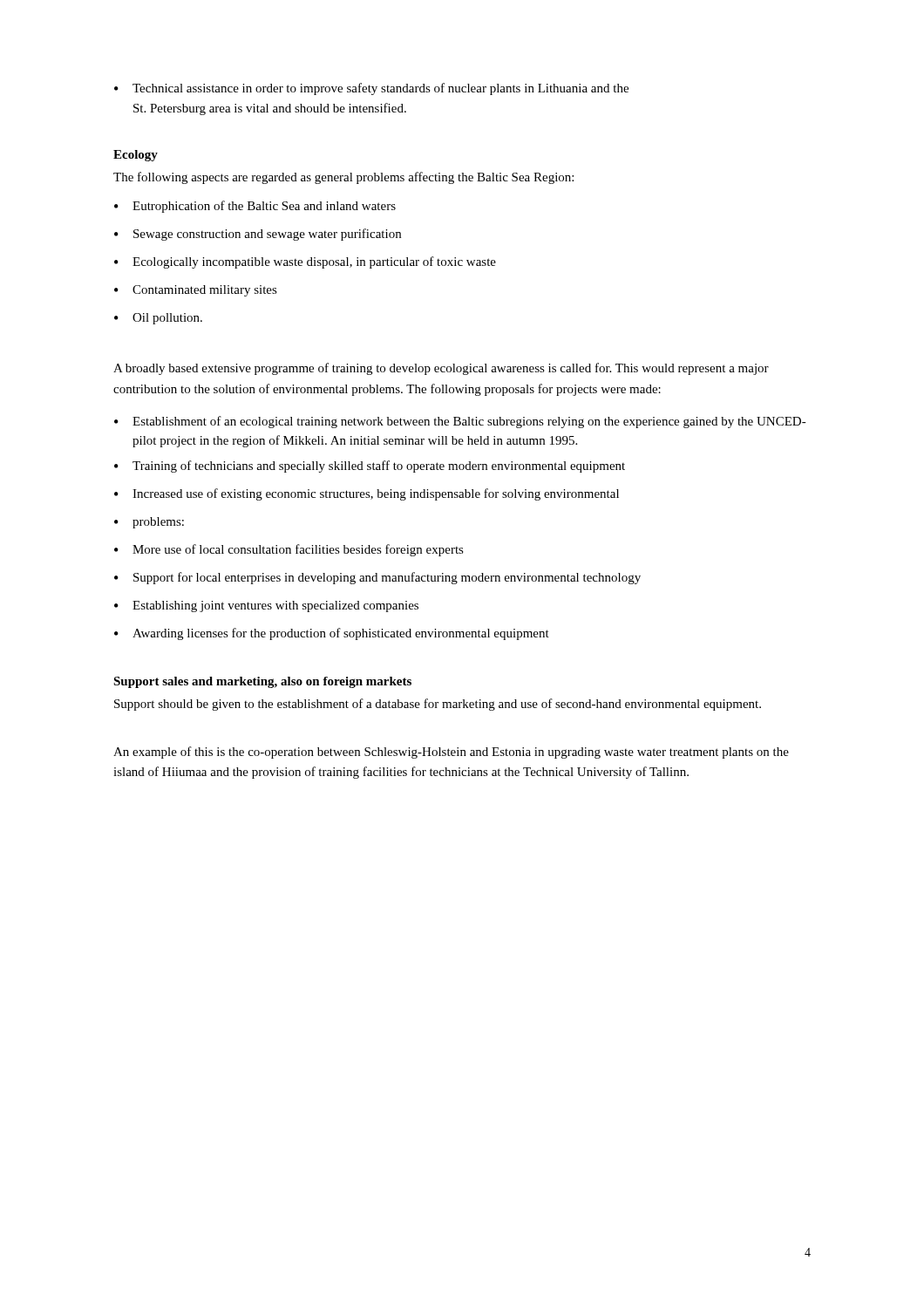Click on the passage starting "The following aspects are regarded as"

coord(344,177)
